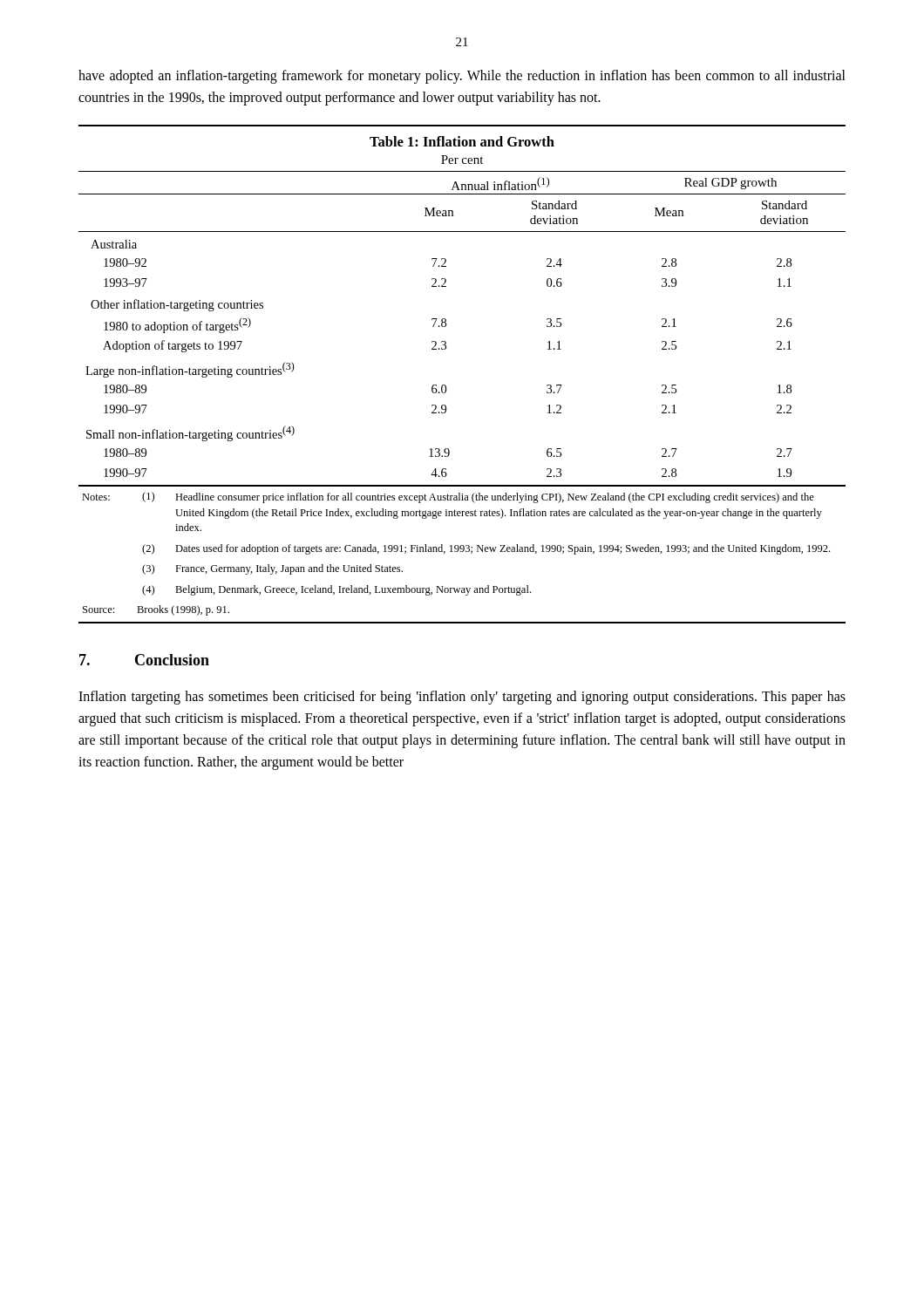924x1308 pixels.
Task: Click the passage that begins "Notes: (1) Headline"
Action: pos(462,555)
